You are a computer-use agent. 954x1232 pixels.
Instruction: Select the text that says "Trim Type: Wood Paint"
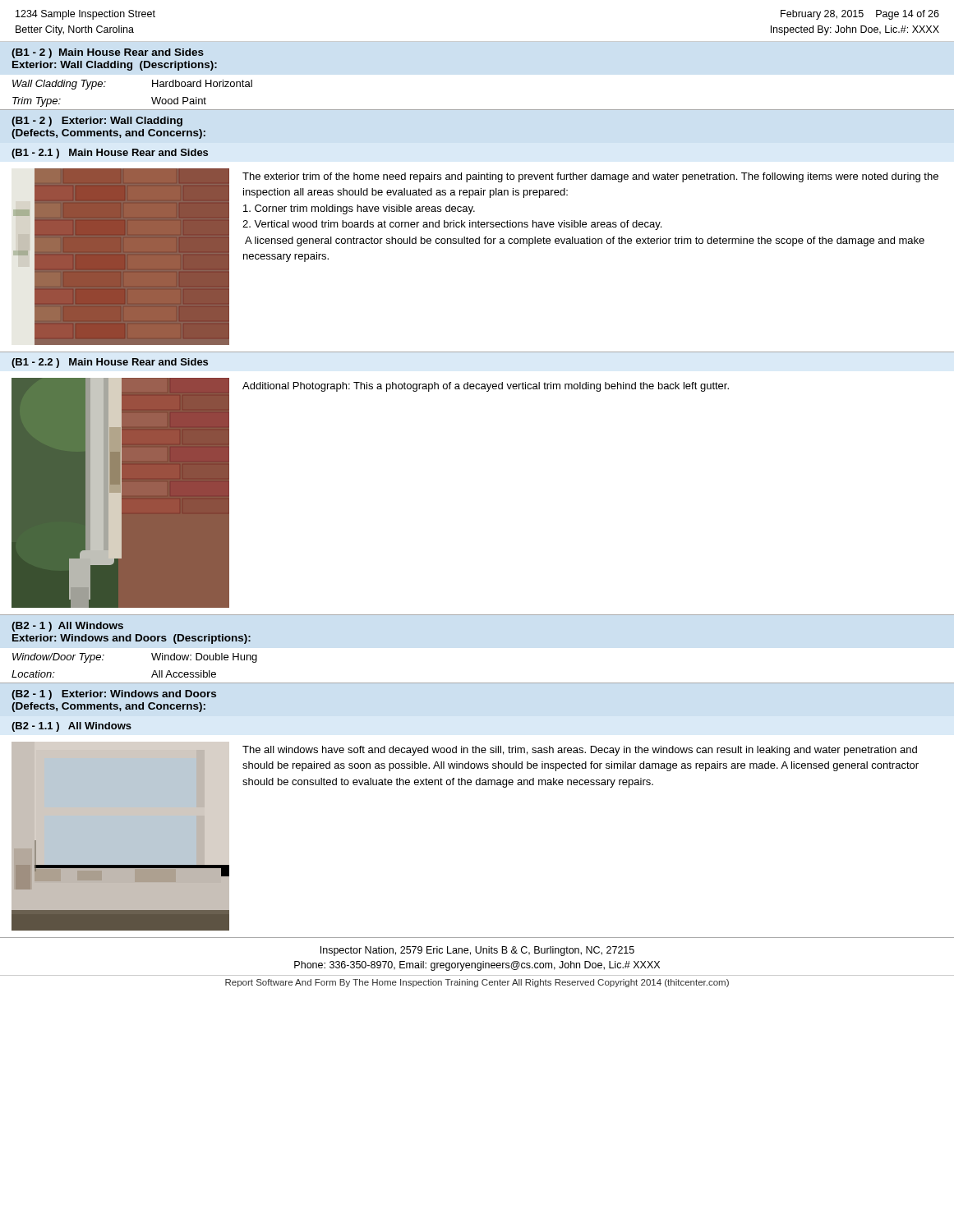click(x=477, y=100)
